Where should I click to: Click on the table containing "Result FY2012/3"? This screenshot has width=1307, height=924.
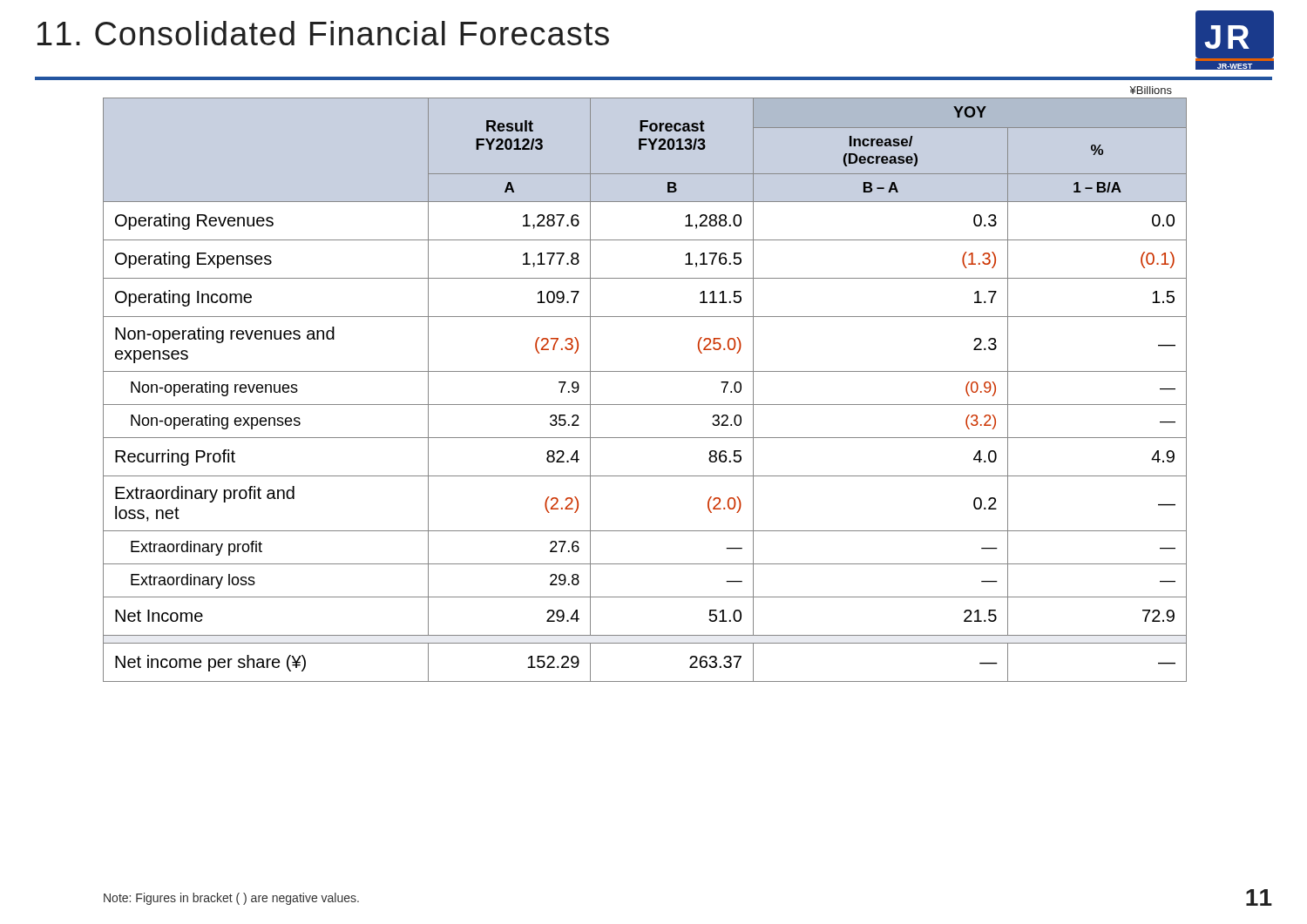pyautogui.click(x=645, y=390)
